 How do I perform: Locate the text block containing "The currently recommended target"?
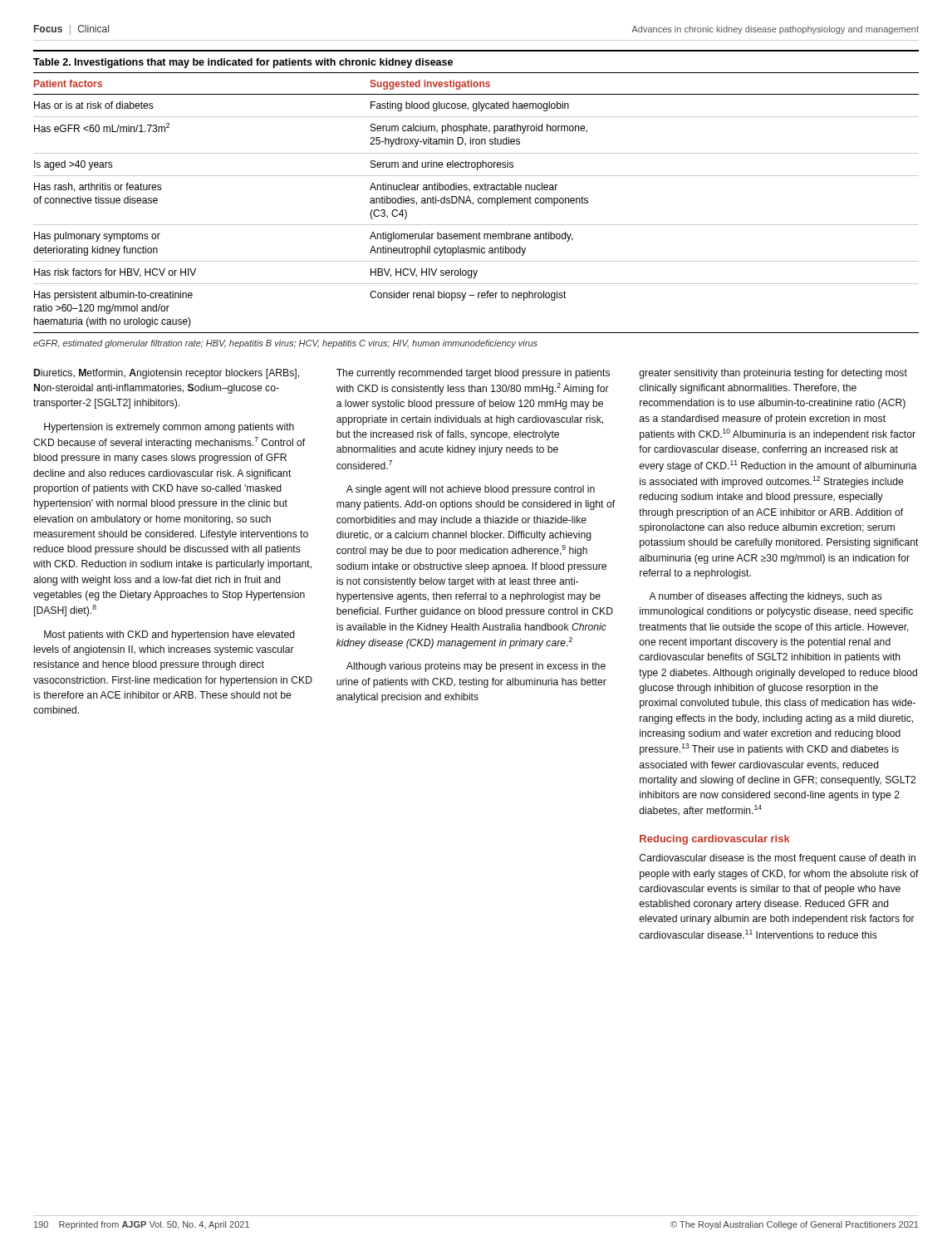point(476,535)
